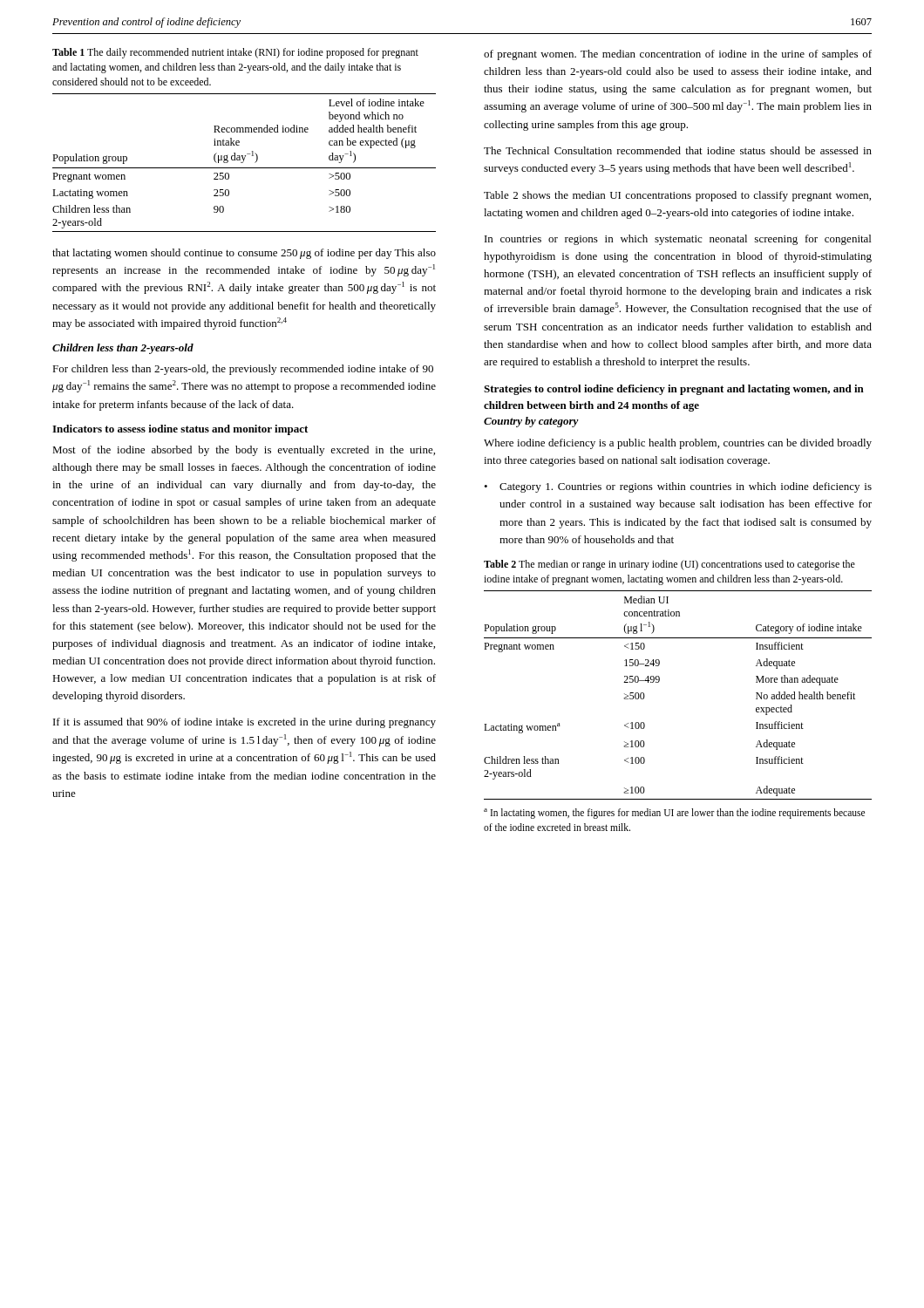Select the text block that says "that lactating women should continue"
924x1308 pixels.
[244, 288]
